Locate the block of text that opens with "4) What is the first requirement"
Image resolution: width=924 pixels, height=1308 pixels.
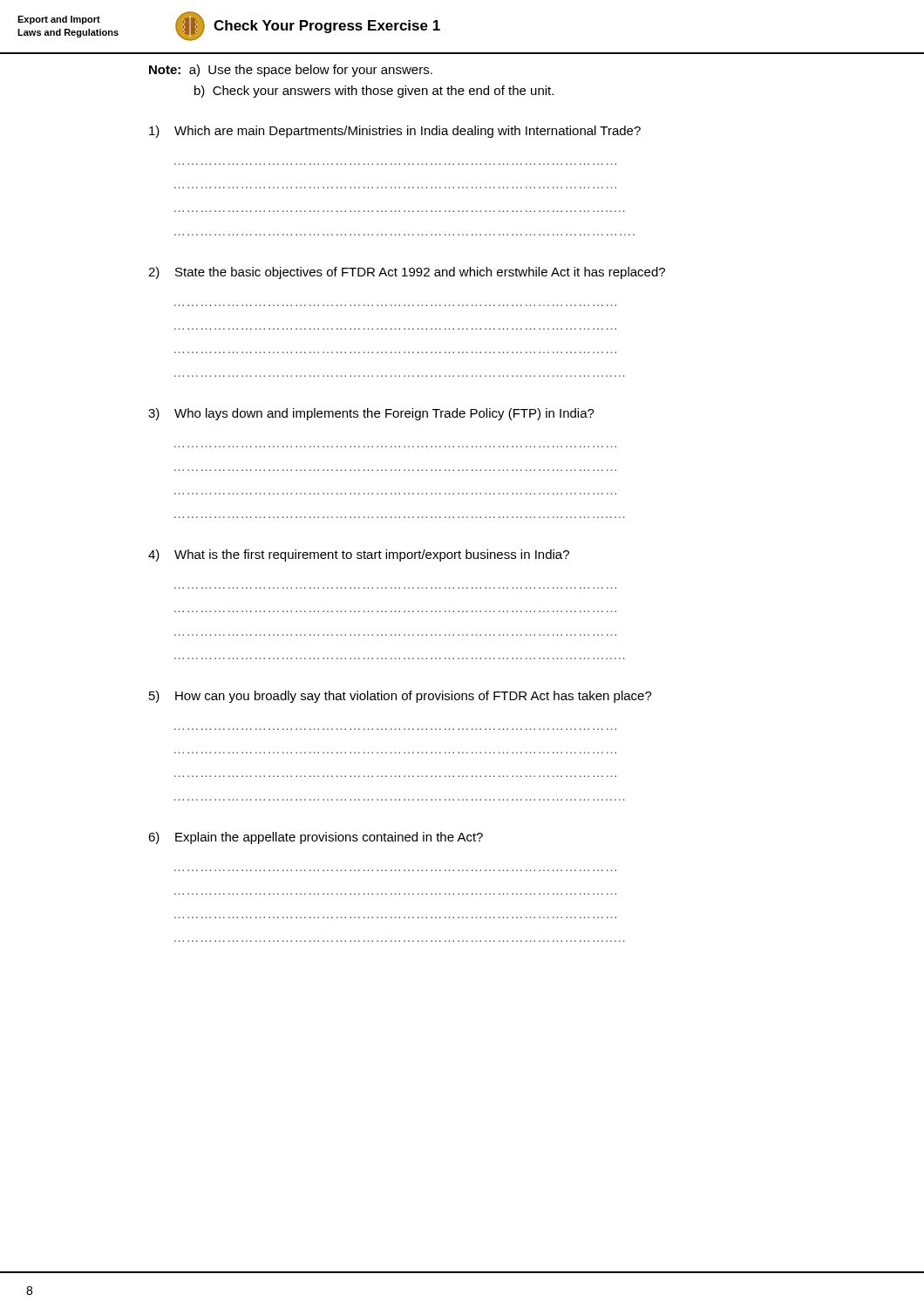514,605
